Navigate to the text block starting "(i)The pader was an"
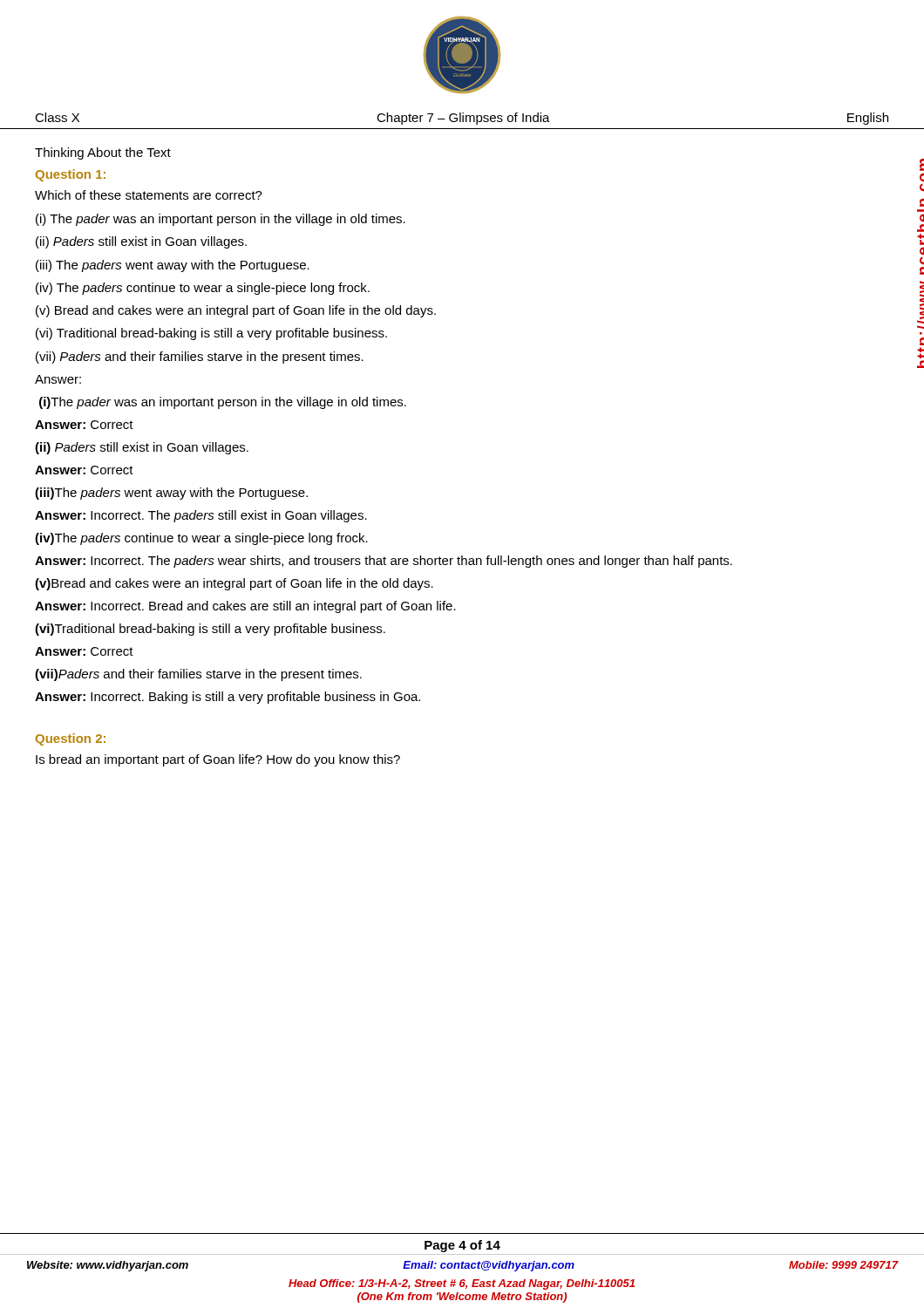Viewport: 924px width, 1308px height. click(221, 401)
